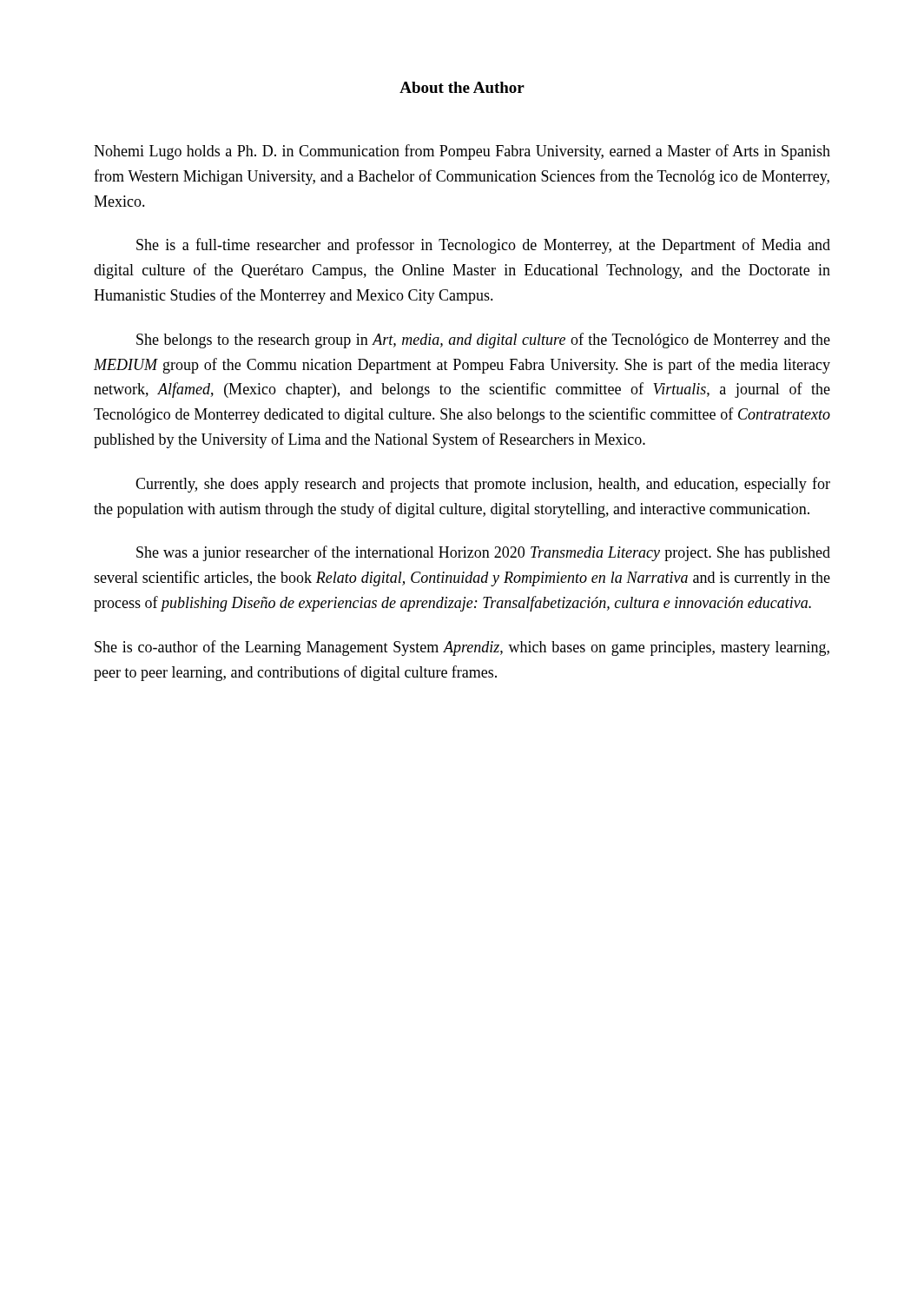Viewport: 924px width, 1303px height.
Task: Click on the text starting "She is co-author"
Action: (x=462, y=659)
